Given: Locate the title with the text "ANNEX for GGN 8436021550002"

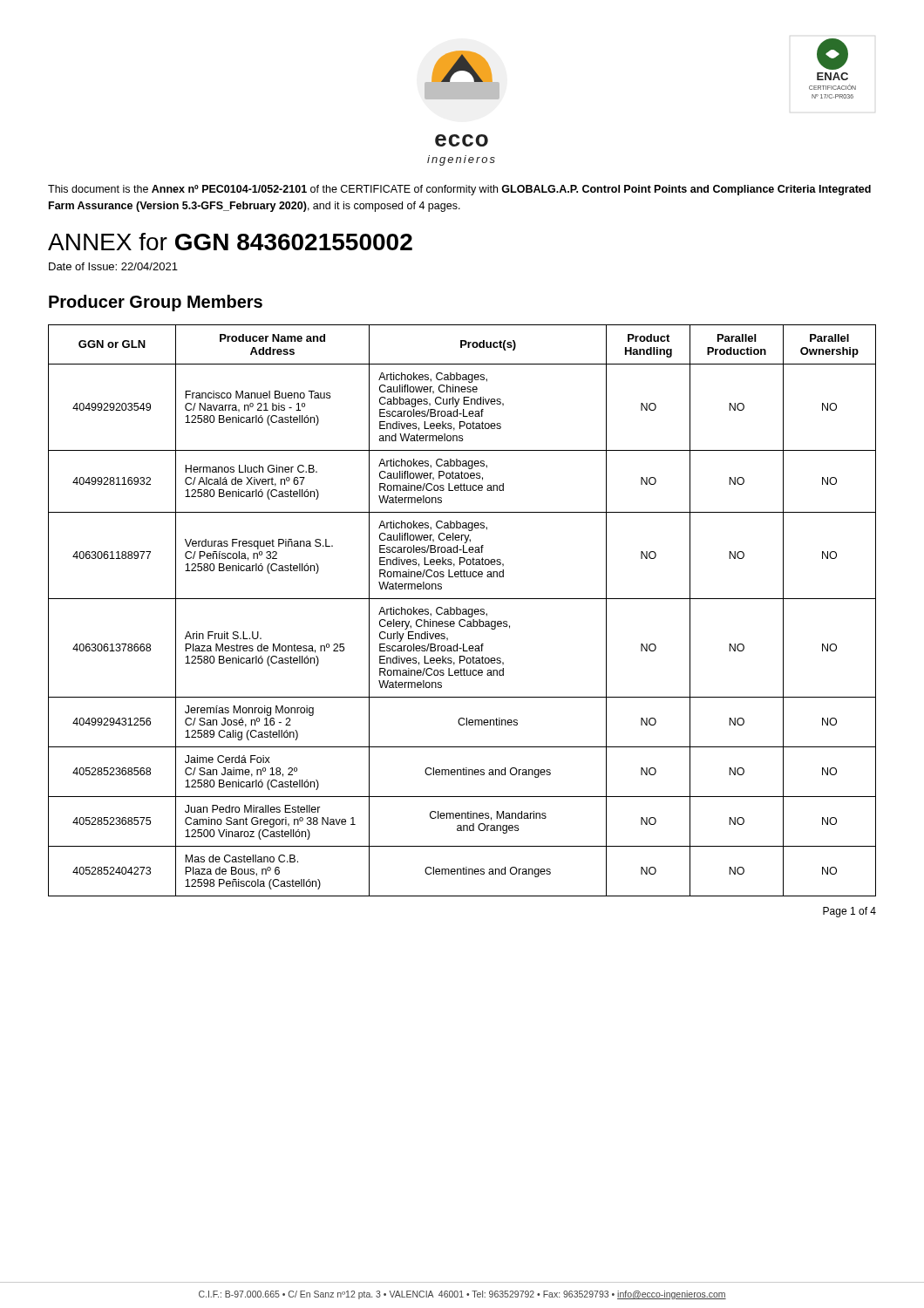Looking at the screenshot, I should tap(230, 242).
